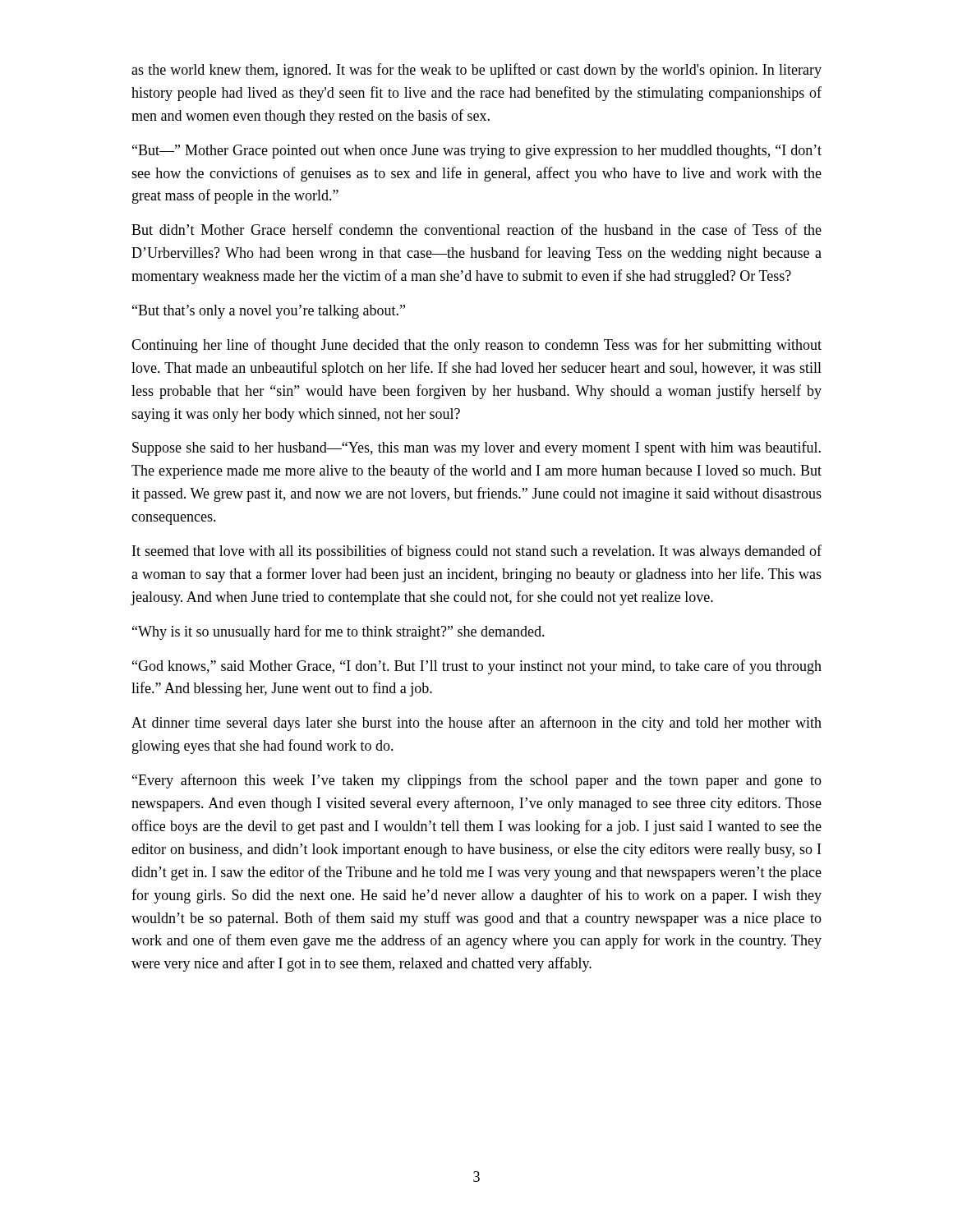
Task: Locate the block of text that opens with "“But—” Mother Grace pointed"
Action: point(476,173)
